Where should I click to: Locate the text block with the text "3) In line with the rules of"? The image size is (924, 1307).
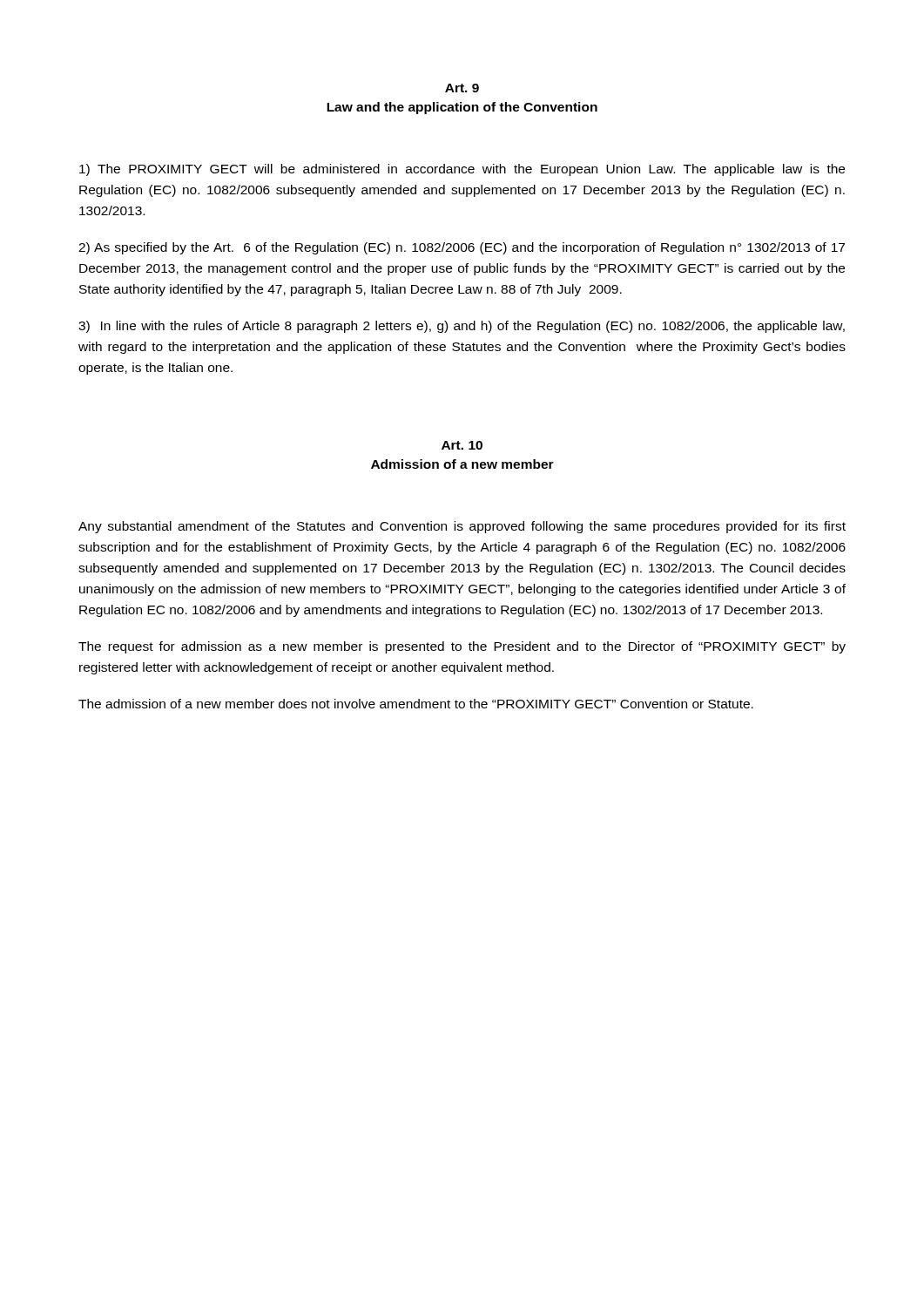pos(462,346)
